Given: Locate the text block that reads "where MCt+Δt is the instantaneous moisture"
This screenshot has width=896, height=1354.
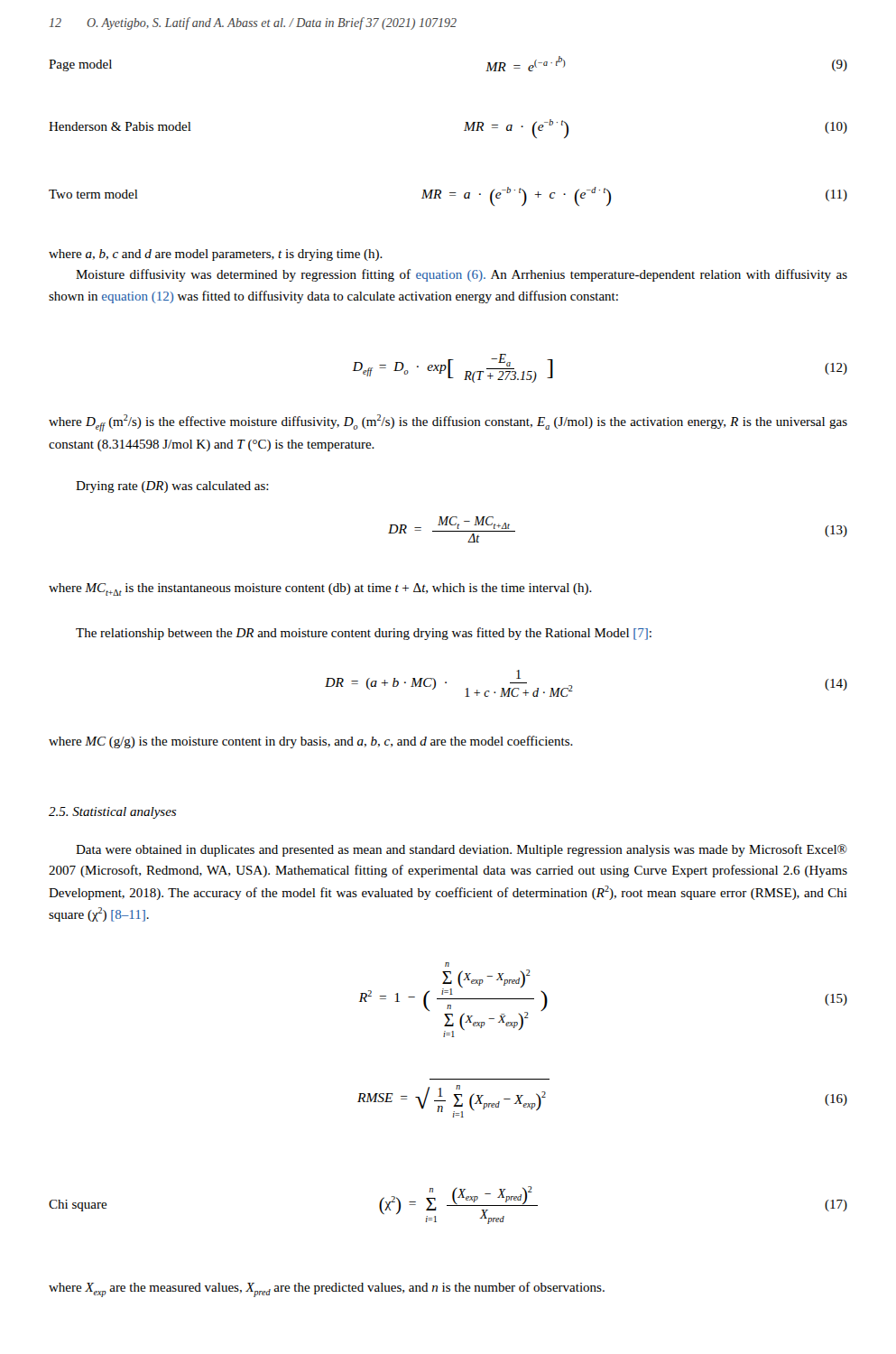Looking at the screenshot, I should (x=320, y=589).
